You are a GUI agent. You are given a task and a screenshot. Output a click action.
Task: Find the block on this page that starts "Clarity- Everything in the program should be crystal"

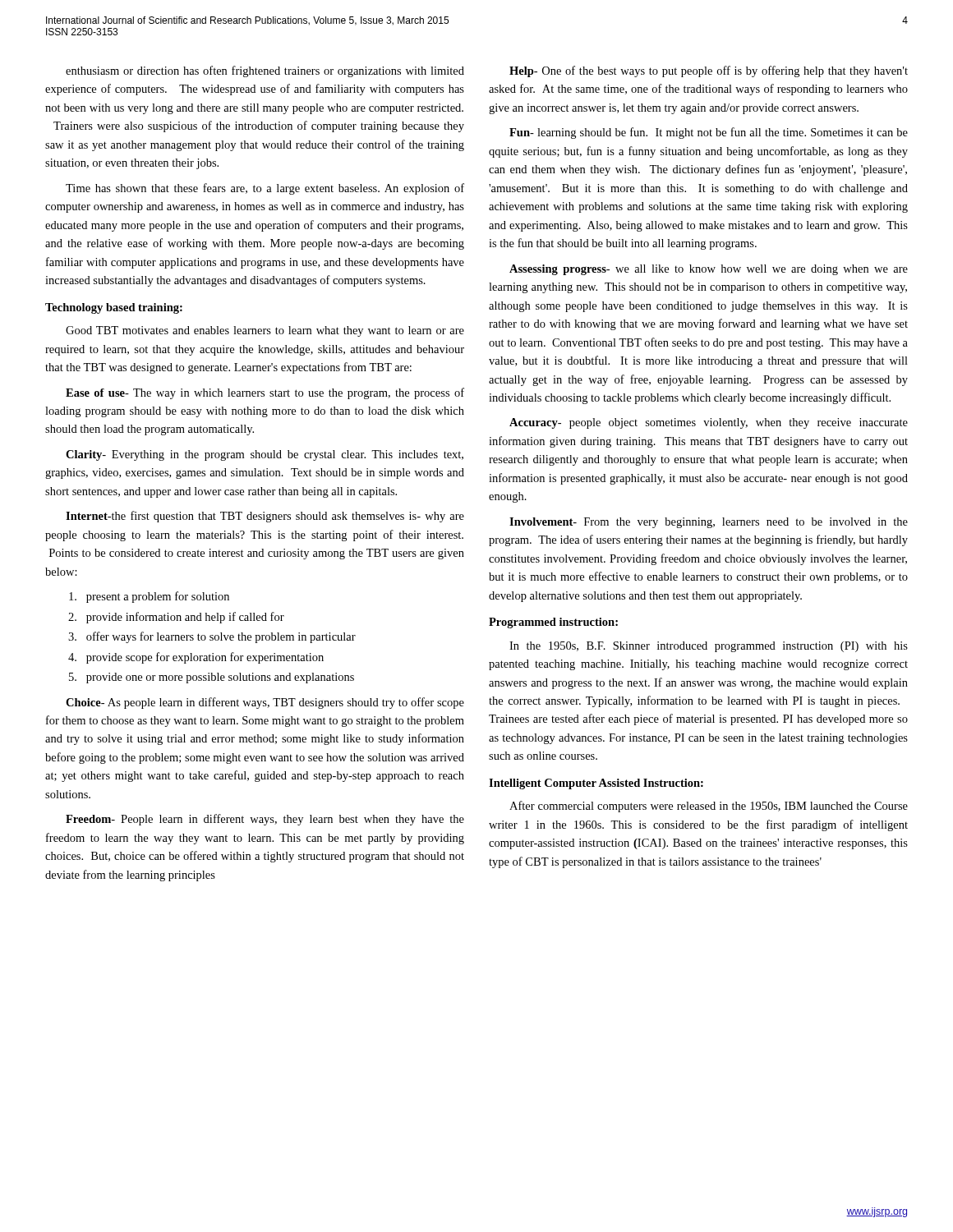click(x=255, y=473)
